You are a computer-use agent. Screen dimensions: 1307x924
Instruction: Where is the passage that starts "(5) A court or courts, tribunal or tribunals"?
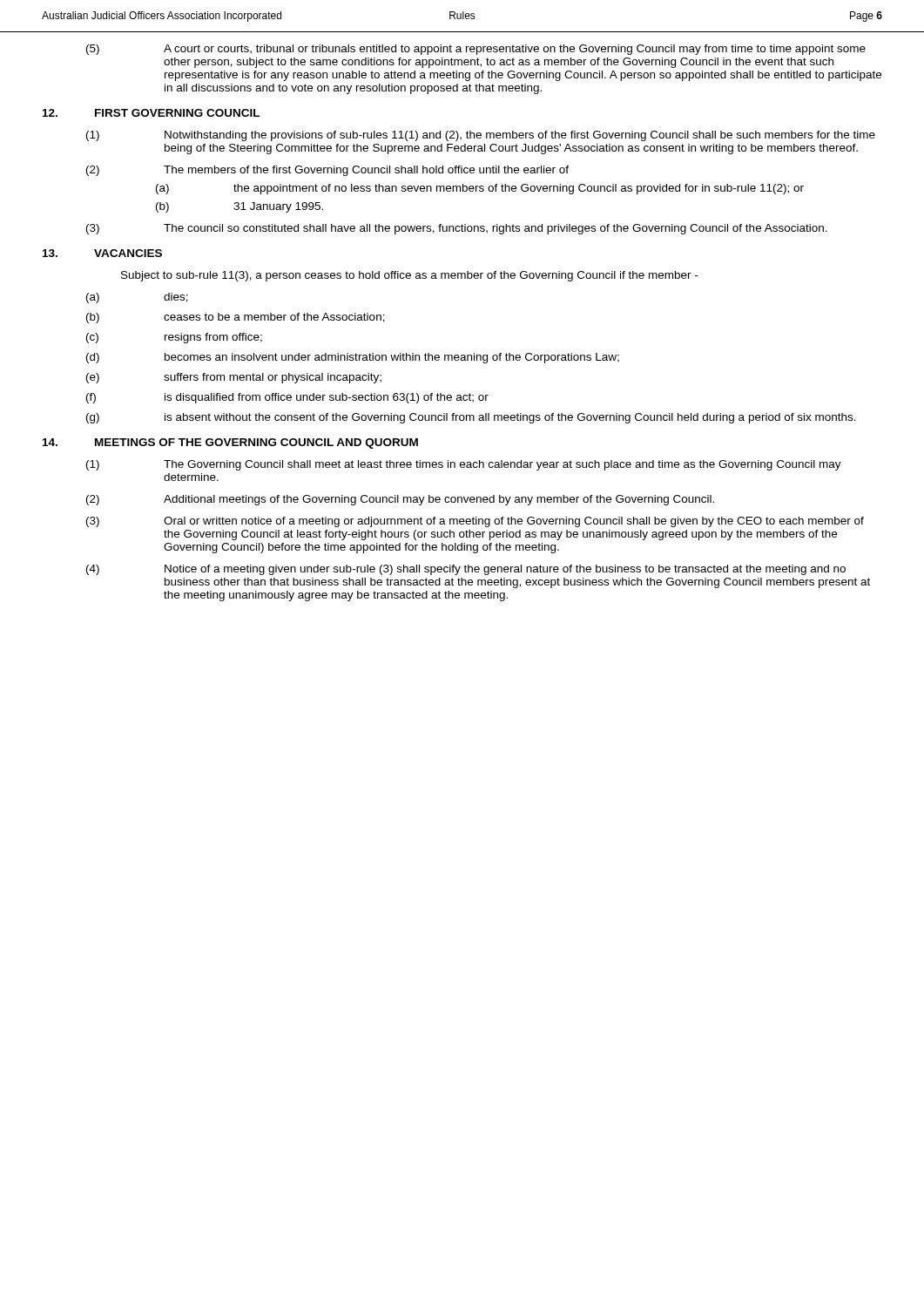point(462,68)
